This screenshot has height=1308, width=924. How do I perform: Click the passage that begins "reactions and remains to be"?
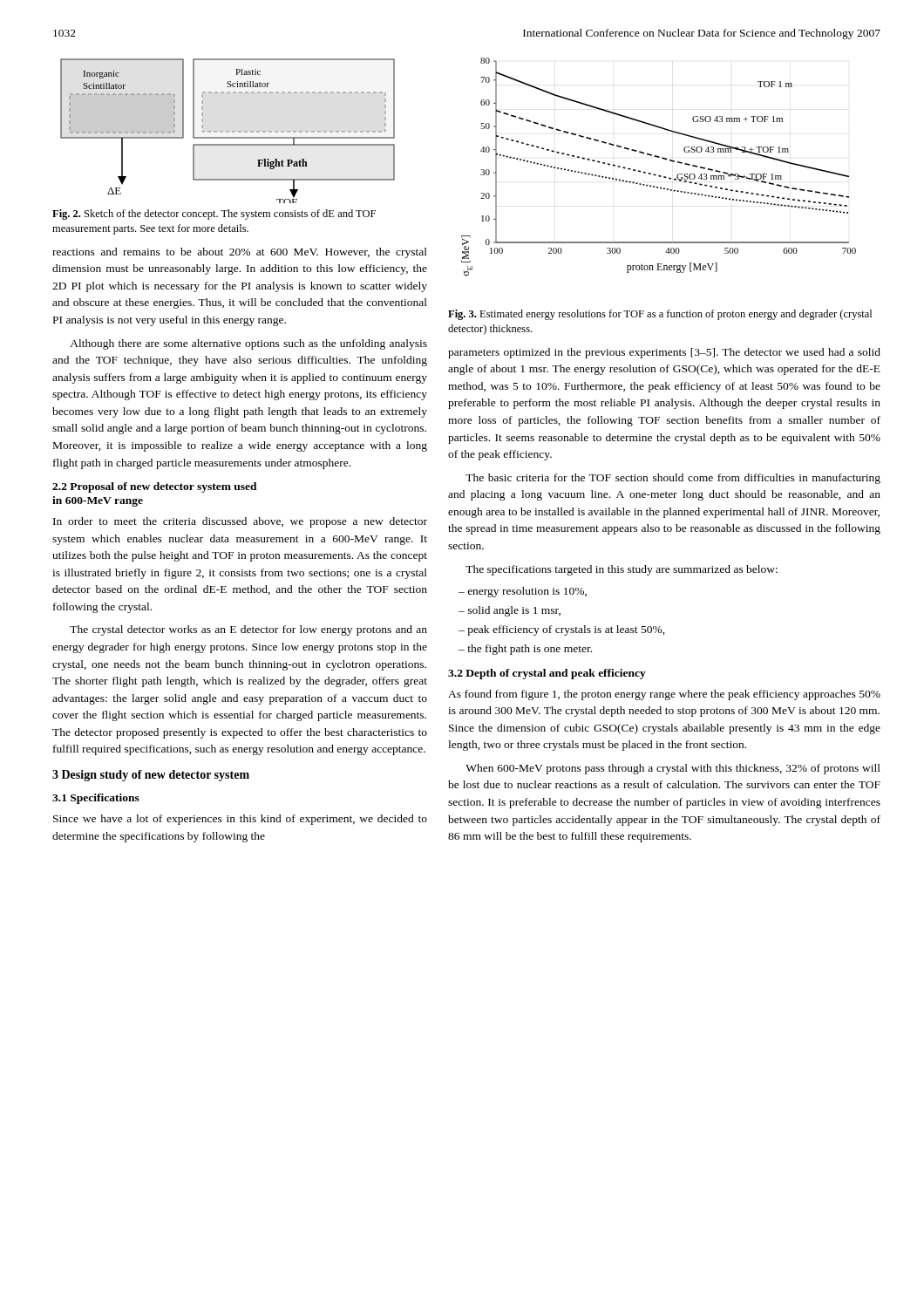tap(240, 357)
